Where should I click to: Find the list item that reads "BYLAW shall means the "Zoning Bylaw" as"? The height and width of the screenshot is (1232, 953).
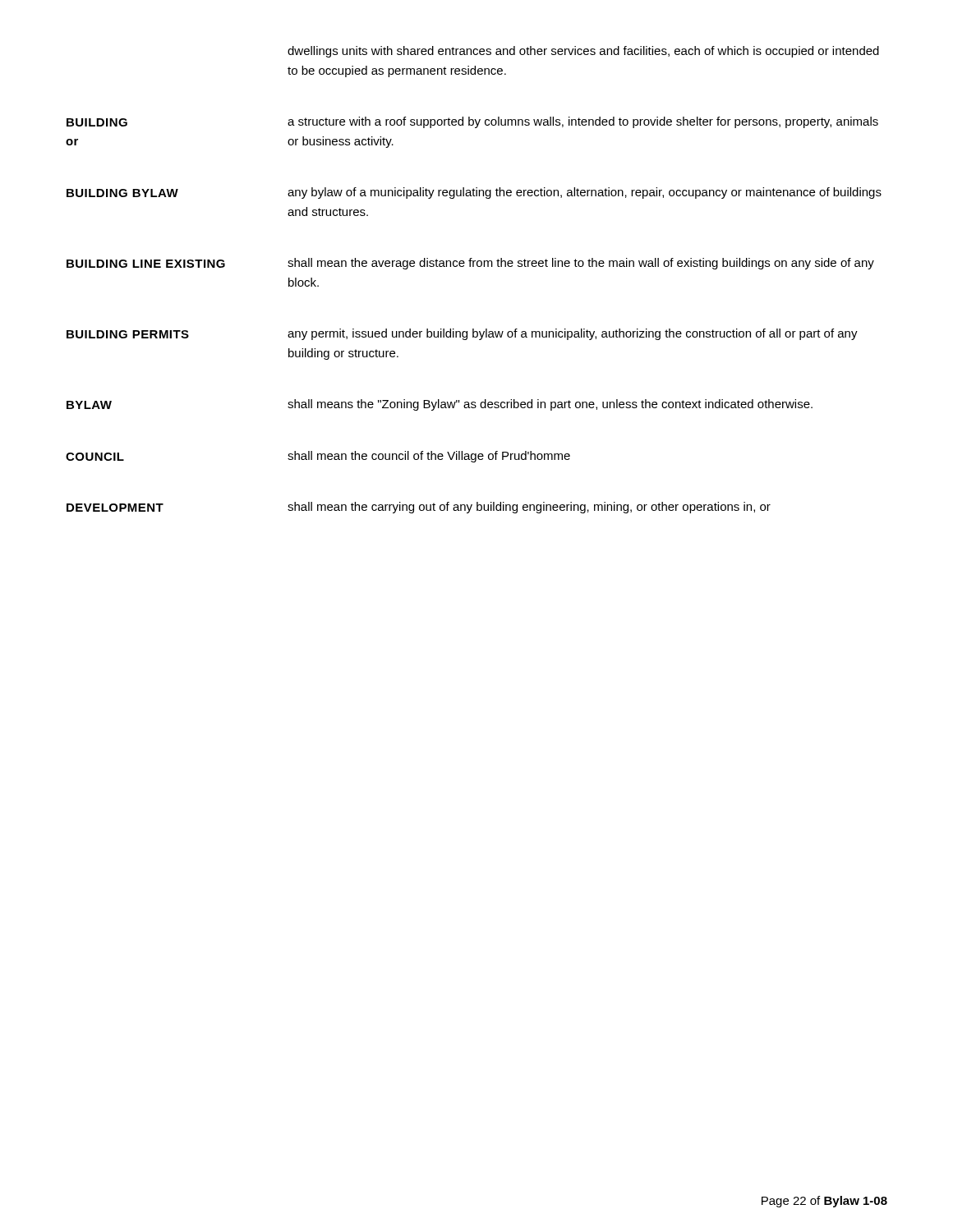[476, 404]
